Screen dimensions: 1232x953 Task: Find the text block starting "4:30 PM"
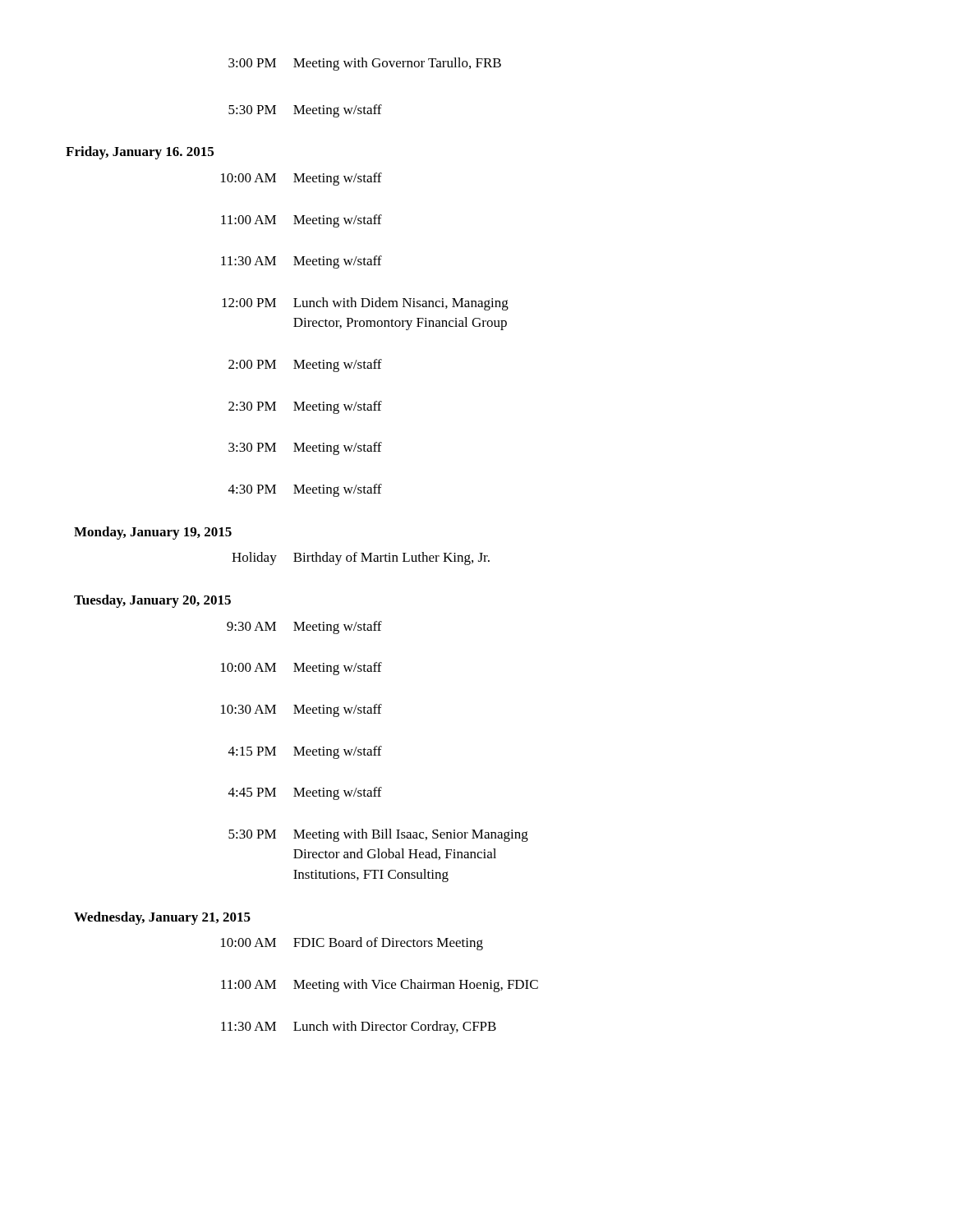[252, 489]
